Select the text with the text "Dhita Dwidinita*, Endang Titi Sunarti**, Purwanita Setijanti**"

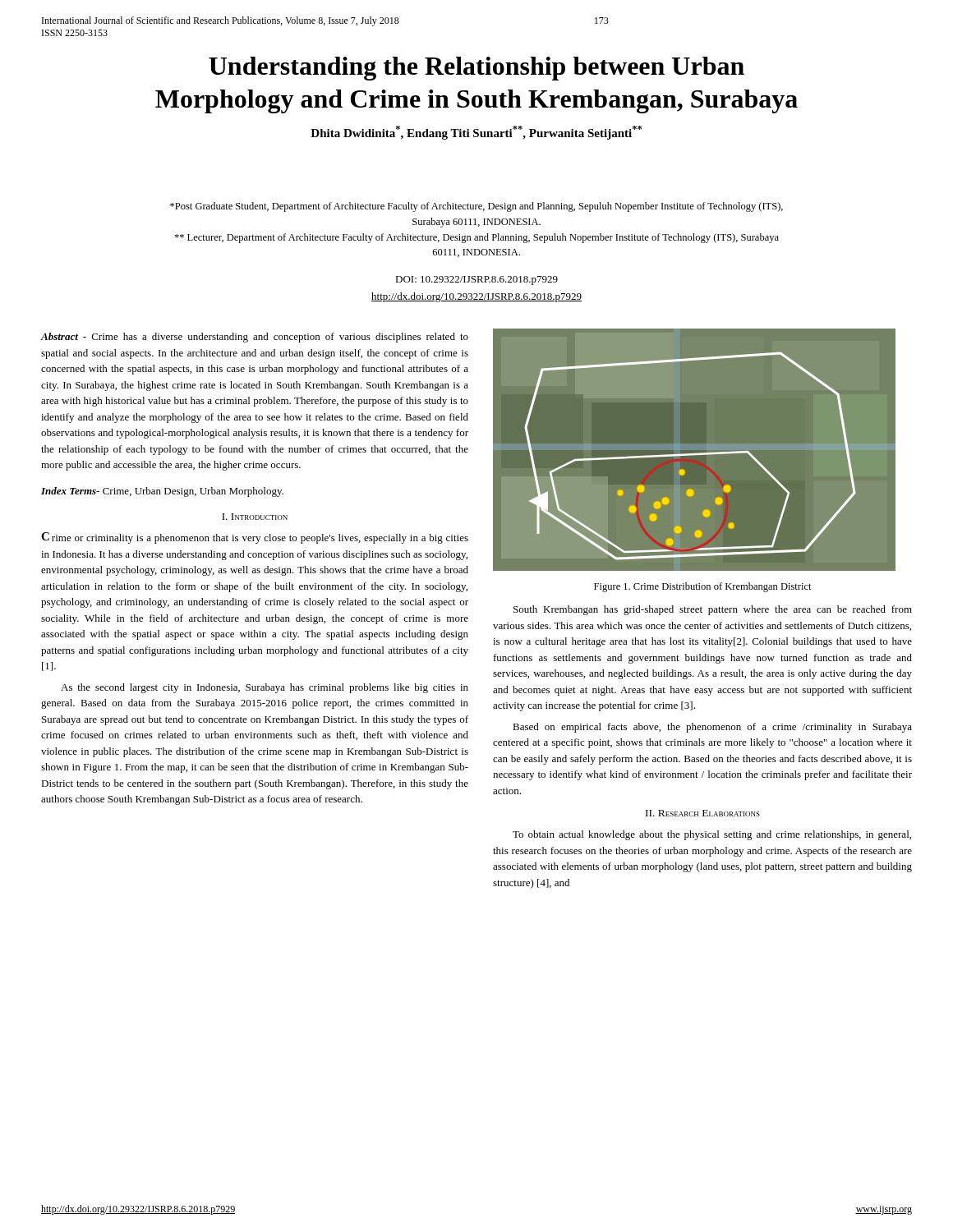476,131
